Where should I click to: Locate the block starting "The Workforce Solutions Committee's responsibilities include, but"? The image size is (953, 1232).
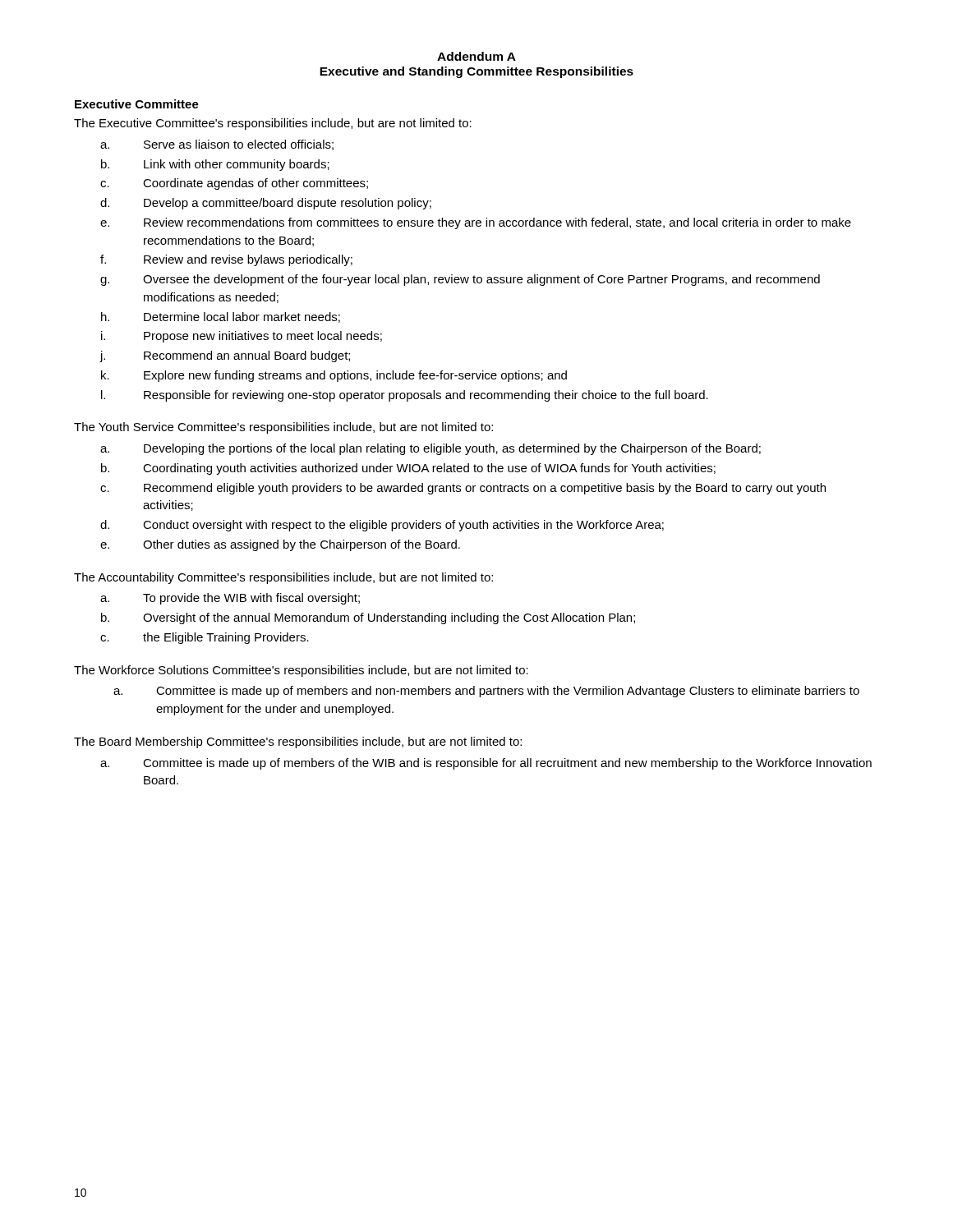pyautogui.click(x=301, y=669)
